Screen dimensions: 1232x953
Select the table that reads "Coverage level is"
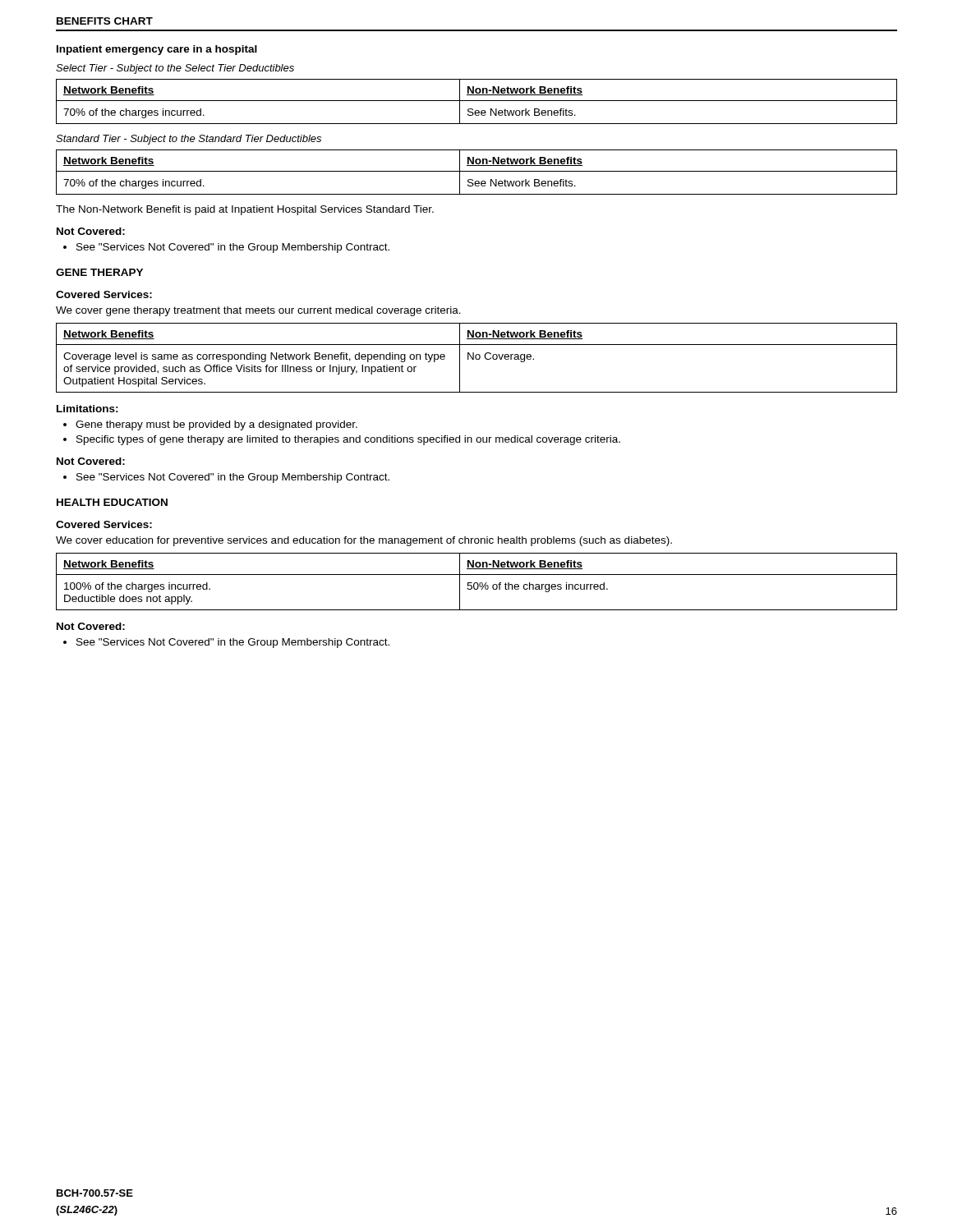(476, 358)
